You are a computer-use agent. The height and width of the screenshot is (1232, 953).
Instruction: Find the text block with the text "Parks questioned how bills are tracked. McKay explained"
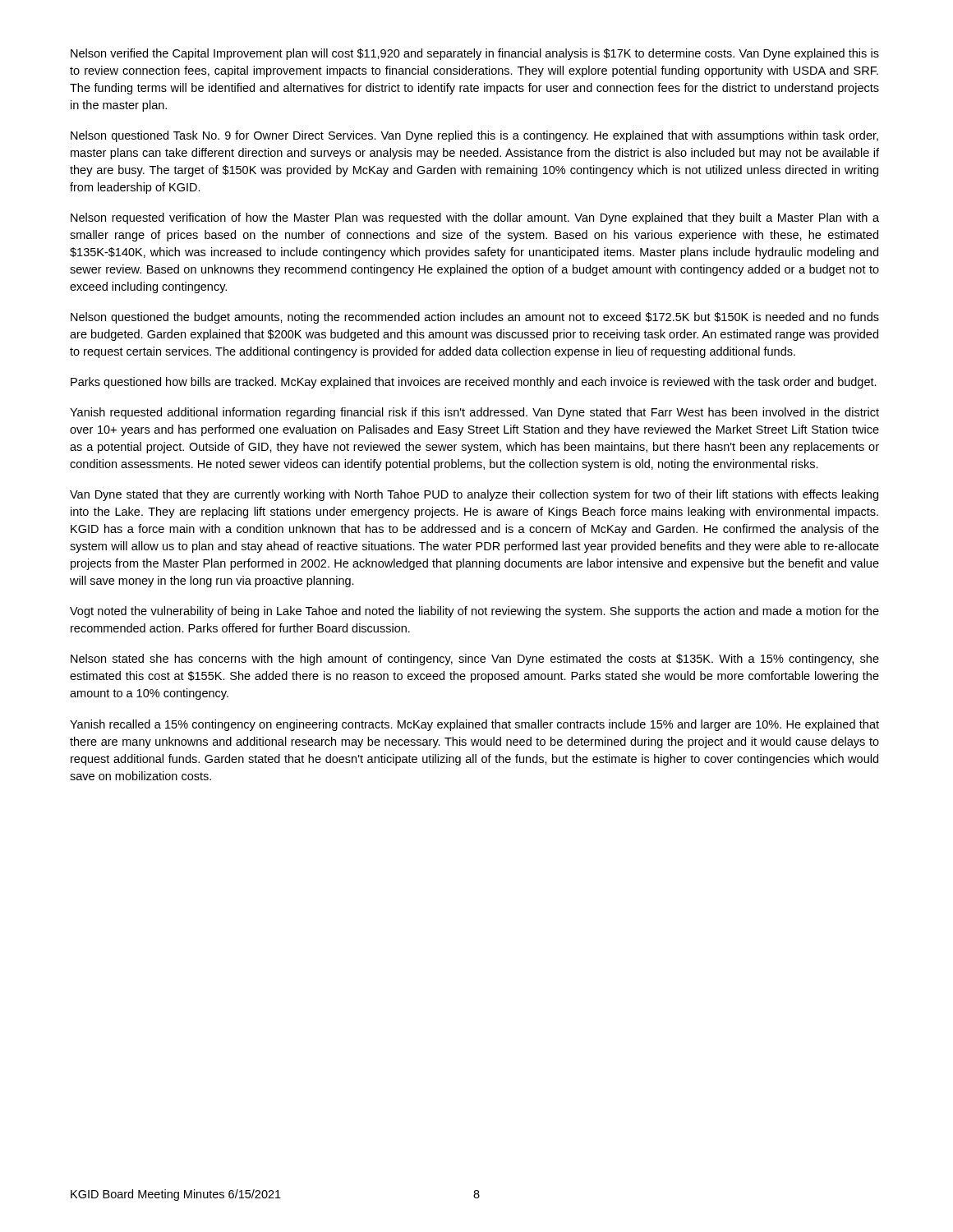pos(473,382)
